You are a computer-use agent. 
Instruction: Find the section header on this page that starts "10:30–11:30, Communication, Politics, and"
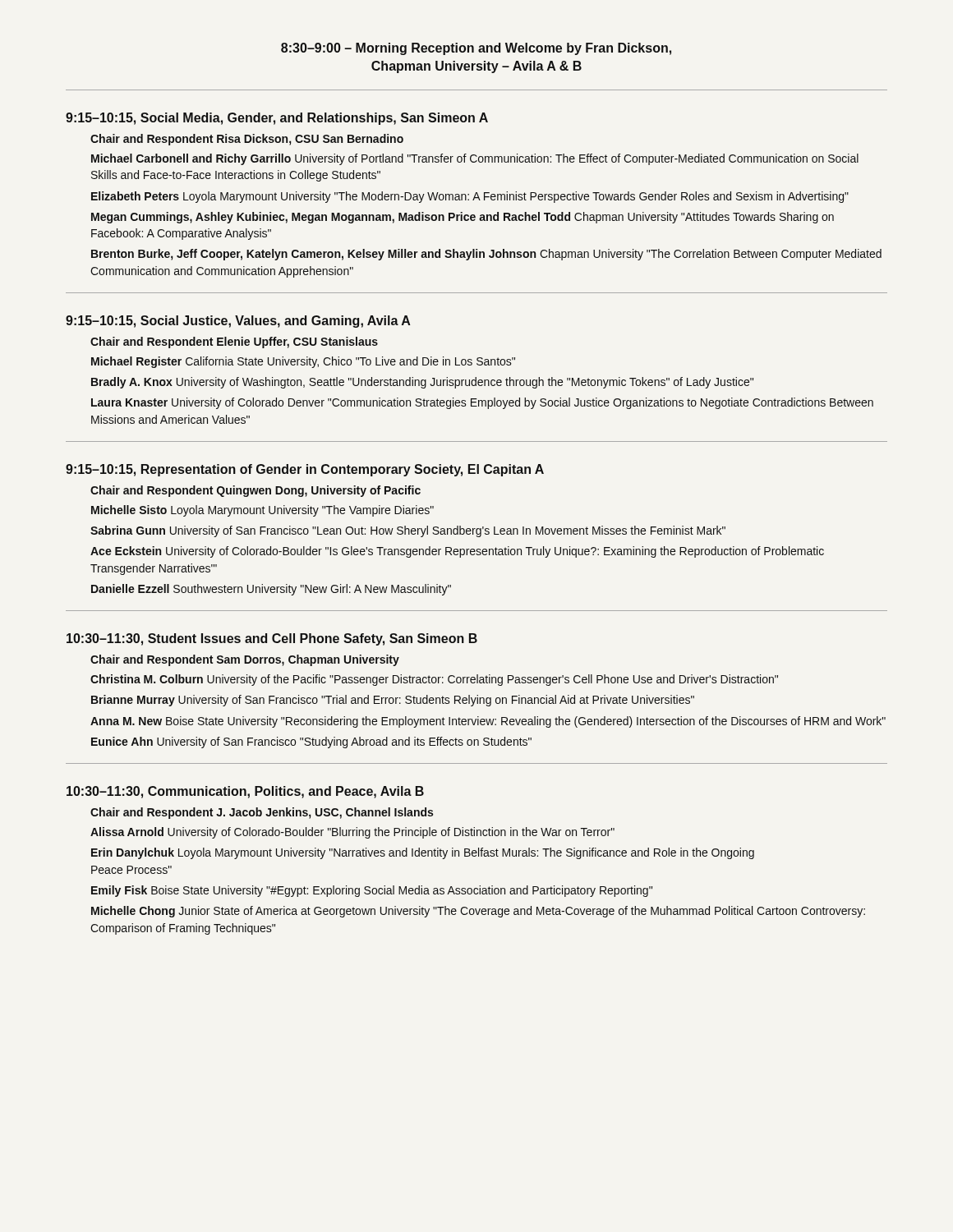(x=245, y=792)
